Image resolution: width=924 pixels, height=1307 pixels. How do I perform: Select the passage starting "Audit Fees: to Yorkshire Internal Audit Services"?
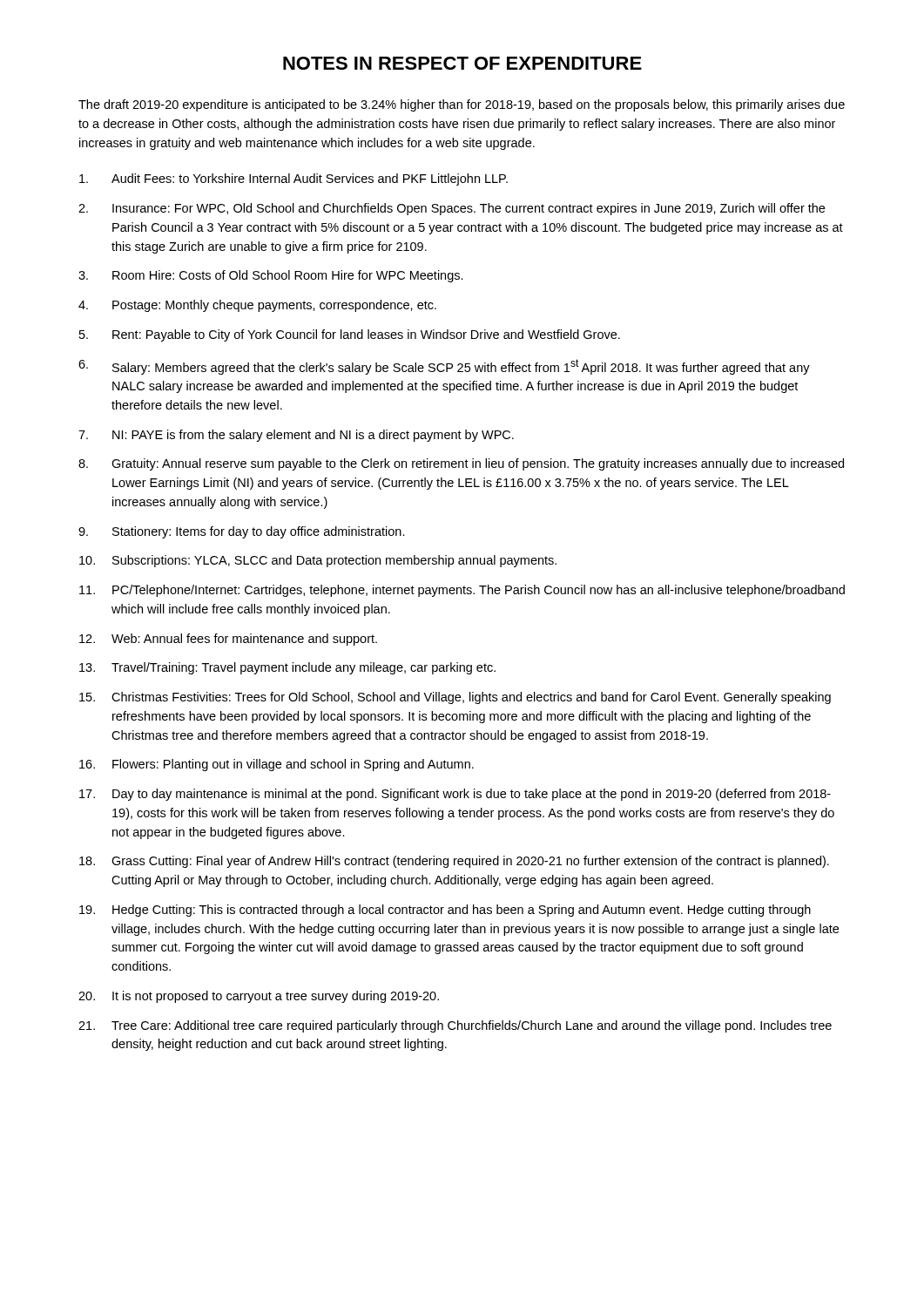tap(462, 180)
